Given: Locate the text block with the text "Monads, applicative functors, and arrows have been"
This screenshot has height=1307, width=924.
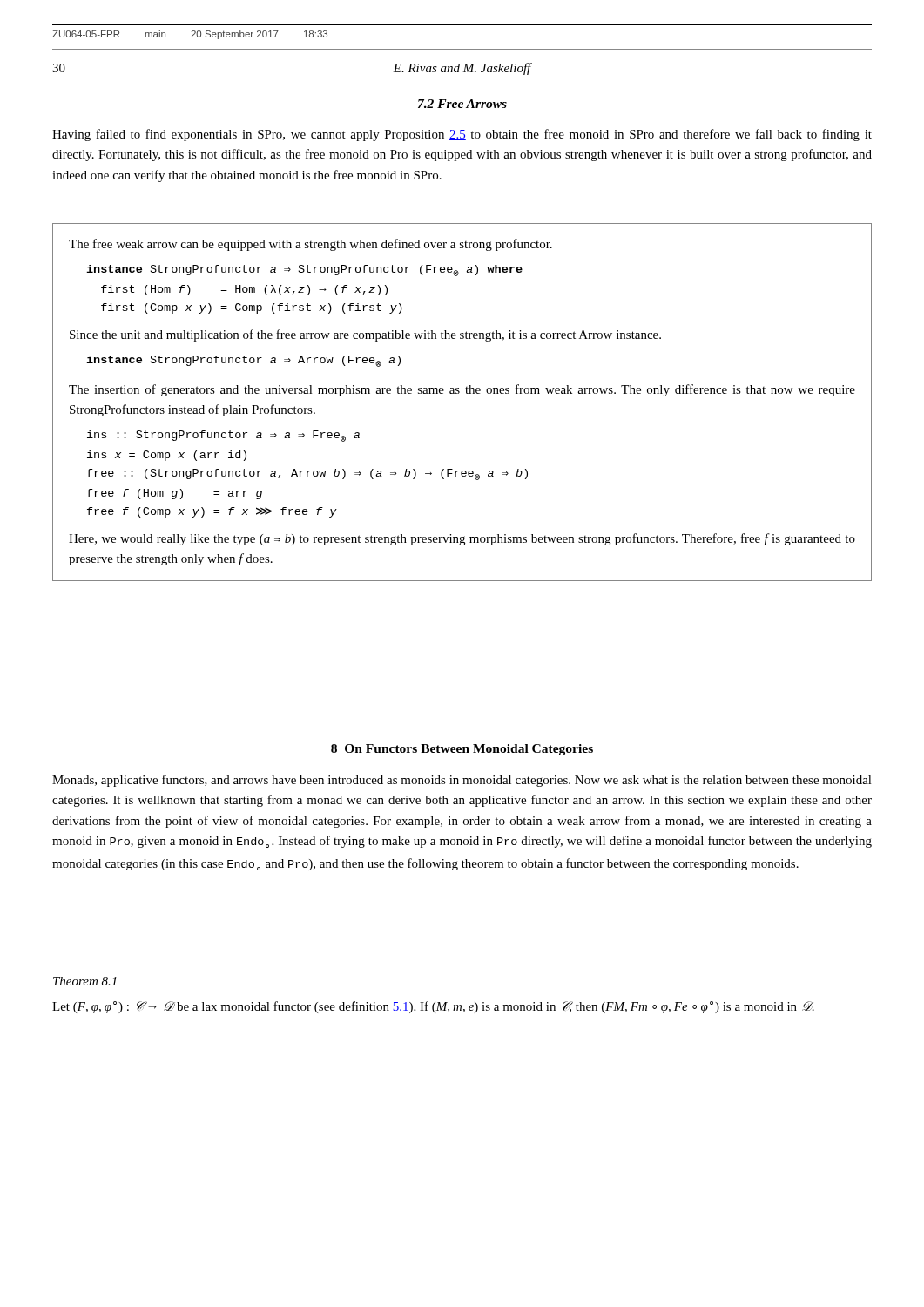Looking at the screenshot, I should pyautogui.click(x=462, y=823).
